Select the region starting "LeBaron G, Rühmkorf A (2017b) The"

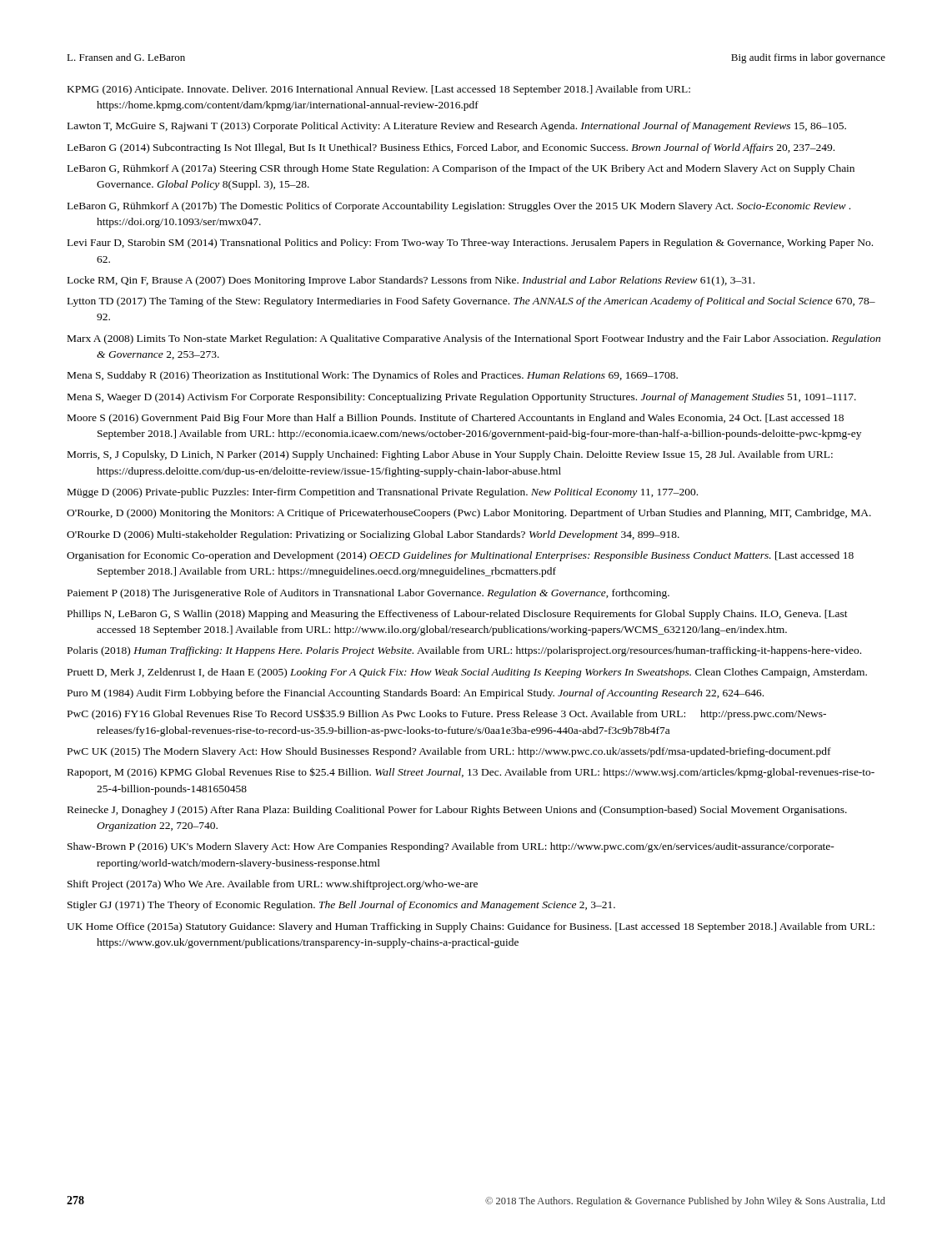point(459,213)
